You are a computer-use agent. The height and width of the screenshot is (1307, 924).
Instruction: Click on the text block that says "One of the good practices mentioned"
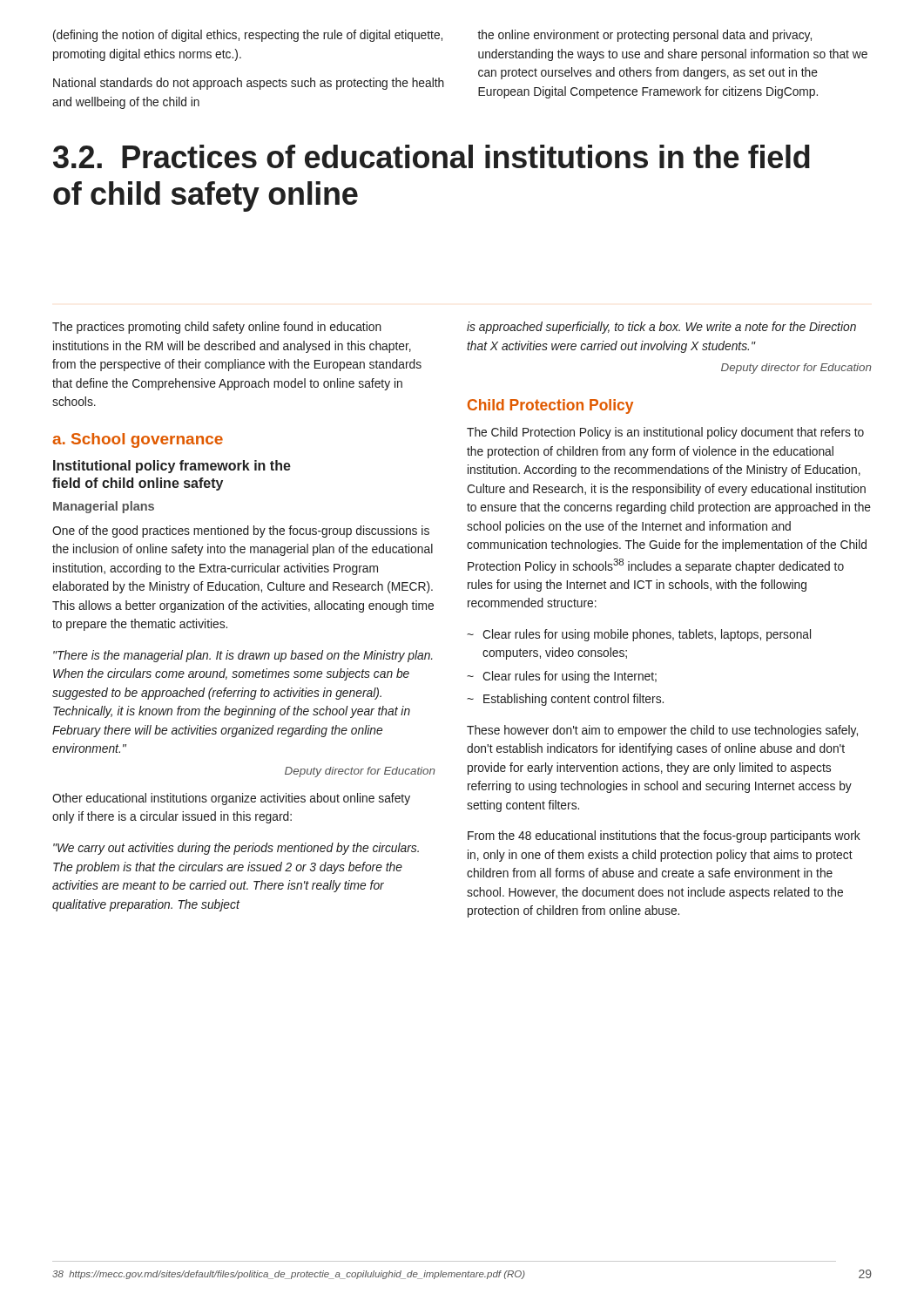coord(243,578)
